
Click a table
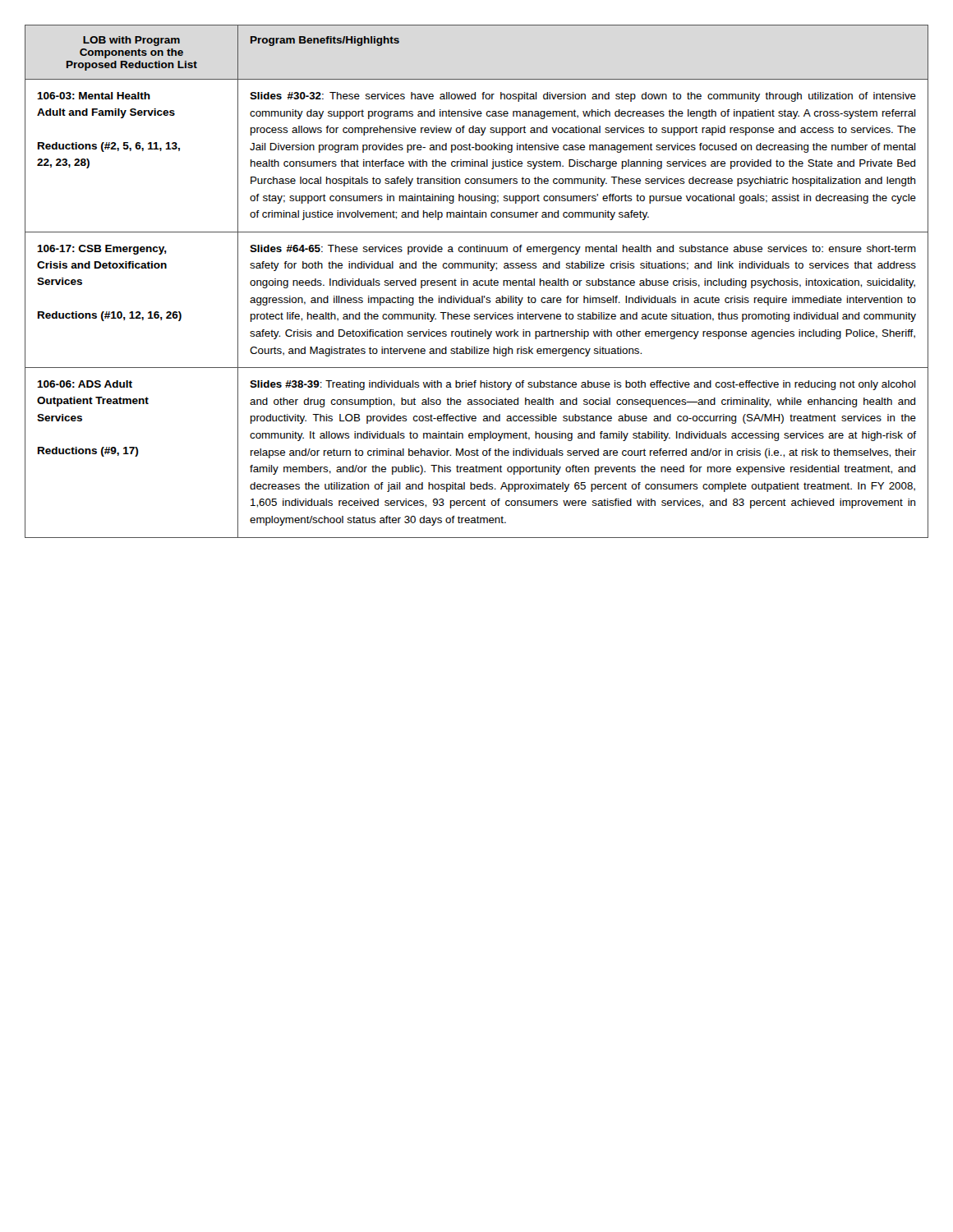click(476, 281)
